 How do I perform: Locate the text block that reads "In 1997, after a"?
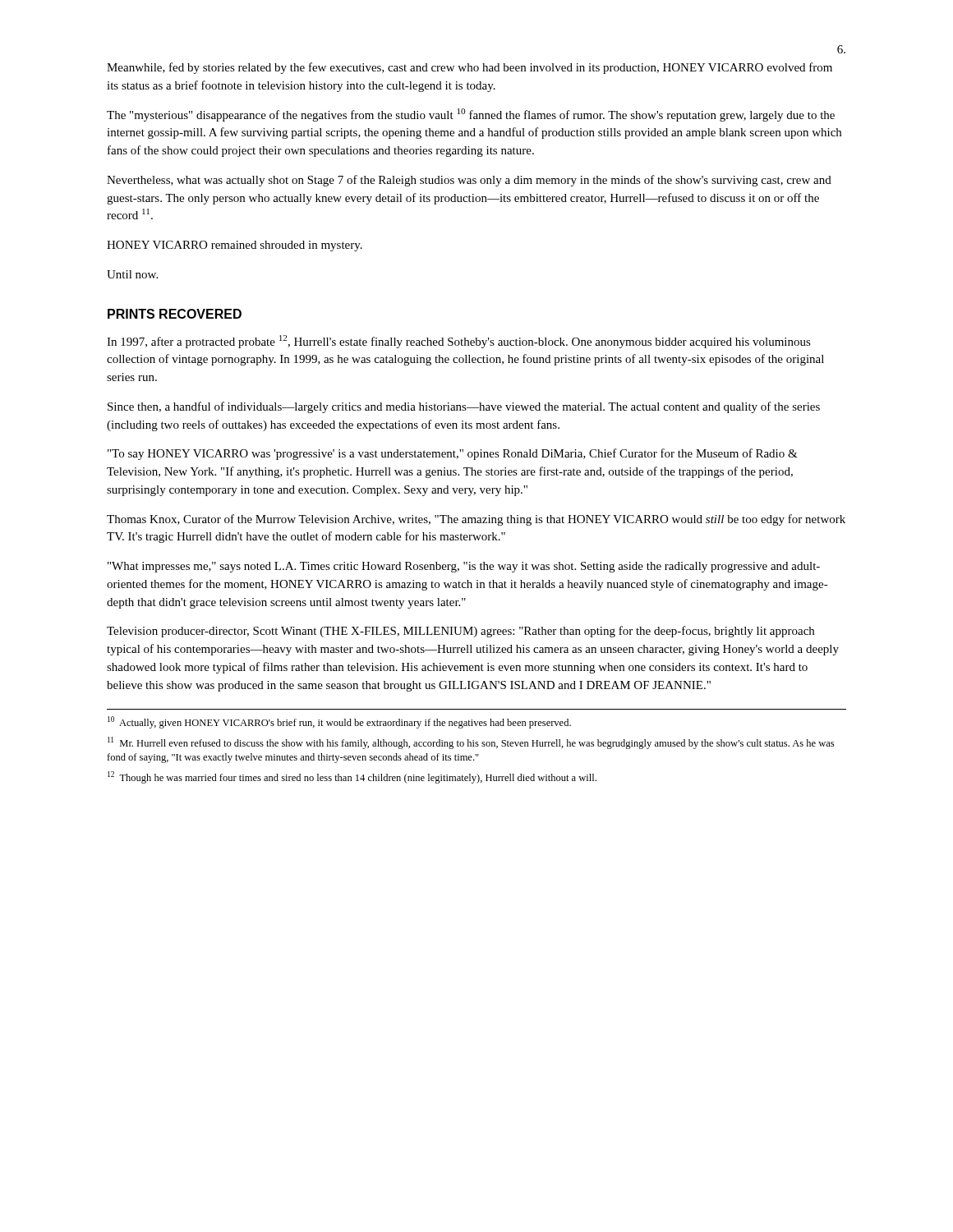click(x=466, y=358)
